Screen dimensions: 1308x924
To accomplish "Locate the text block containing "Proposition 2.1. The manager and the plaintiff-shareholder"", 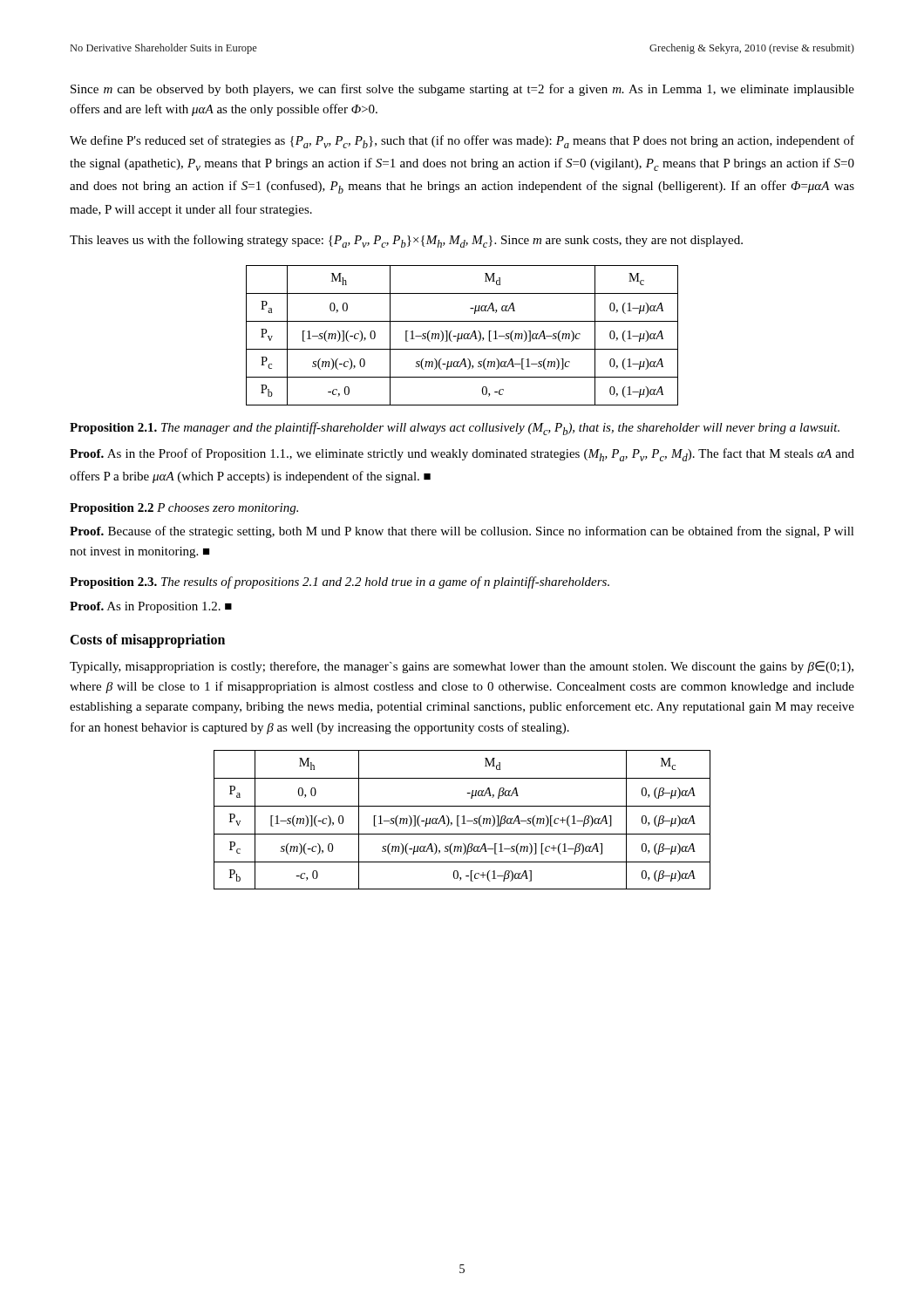I will 462,517.
